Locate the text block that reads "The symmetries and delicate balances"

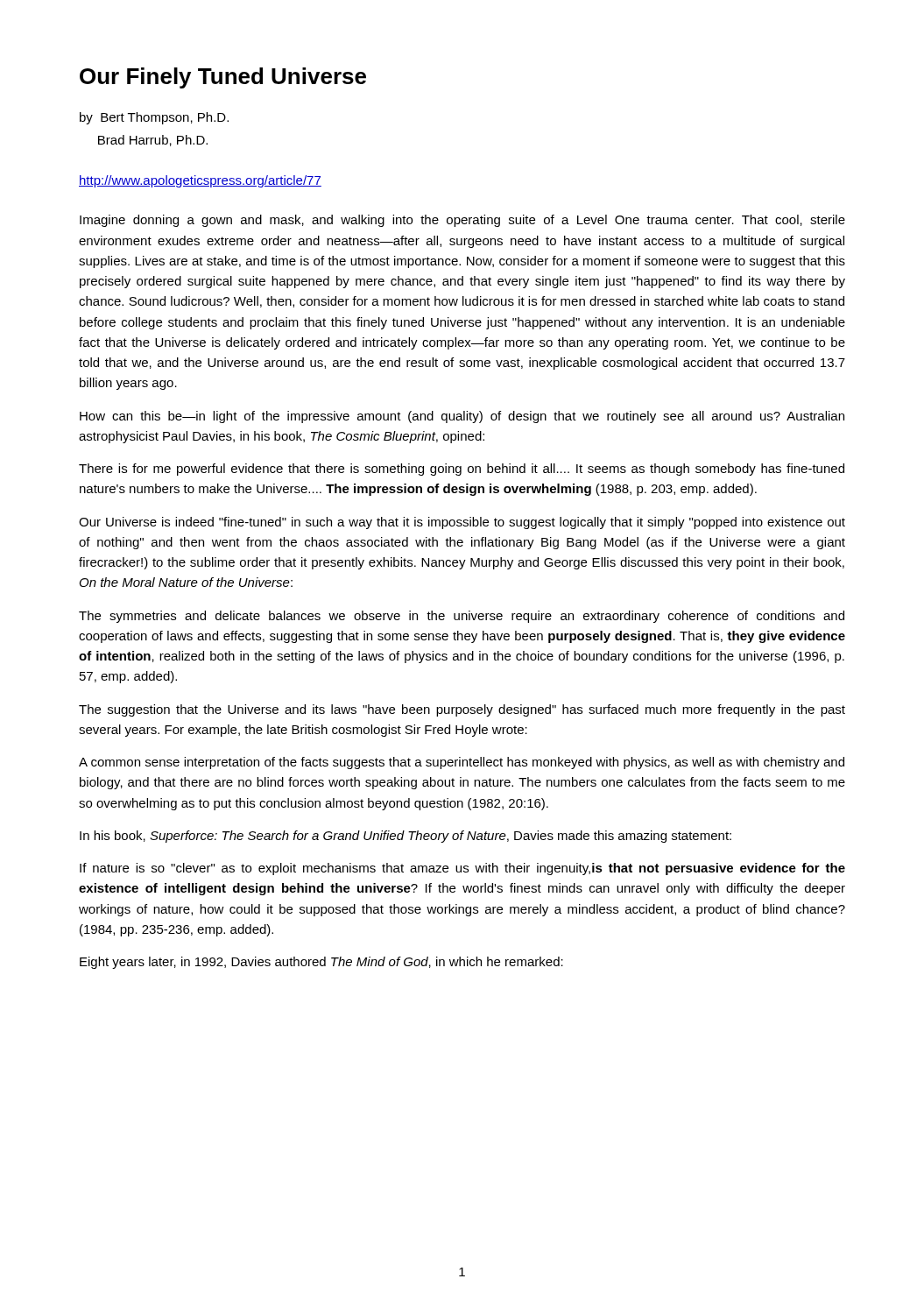pos(462,646)
